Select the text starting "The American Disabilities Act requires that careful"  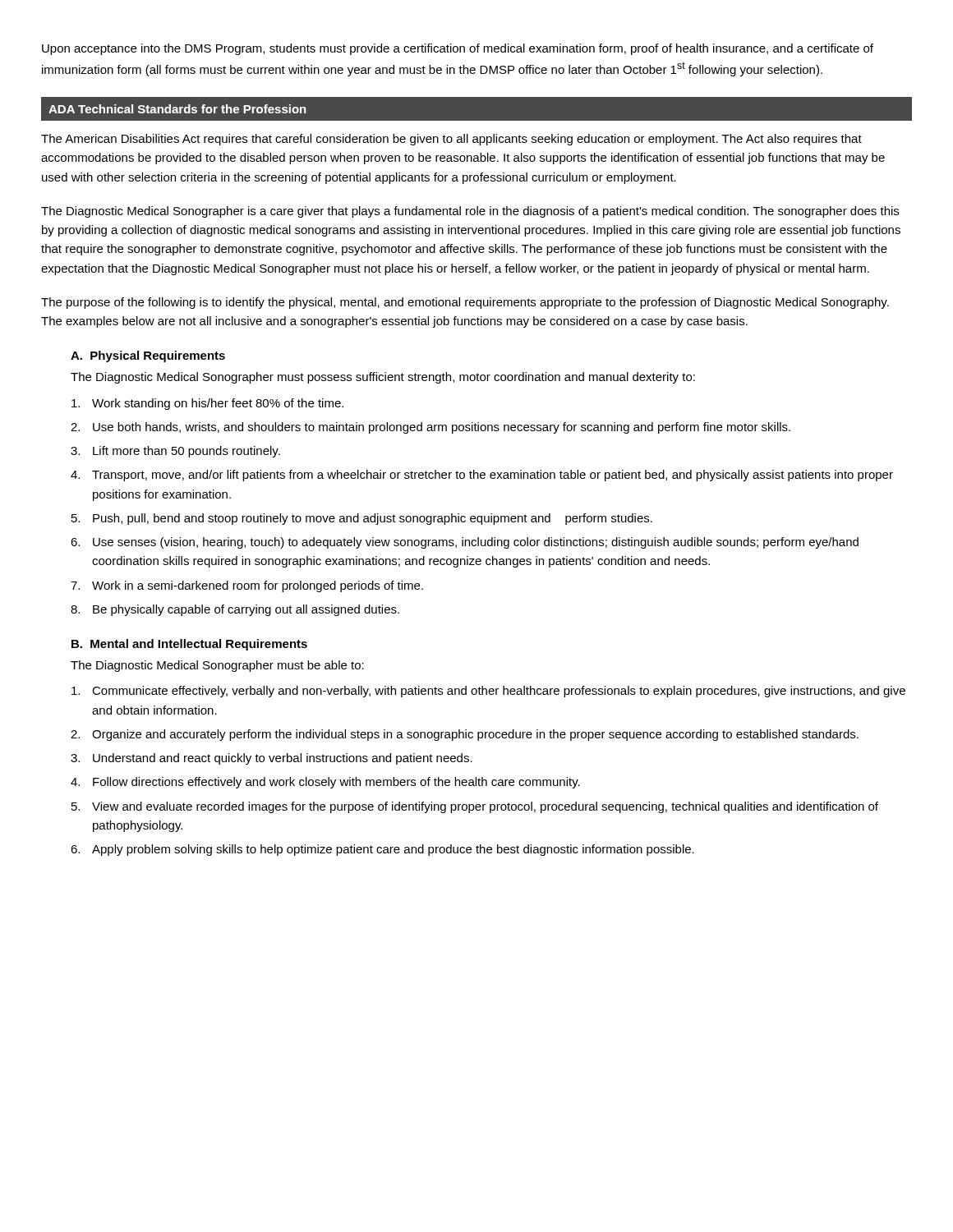click(x=463, y=158)
